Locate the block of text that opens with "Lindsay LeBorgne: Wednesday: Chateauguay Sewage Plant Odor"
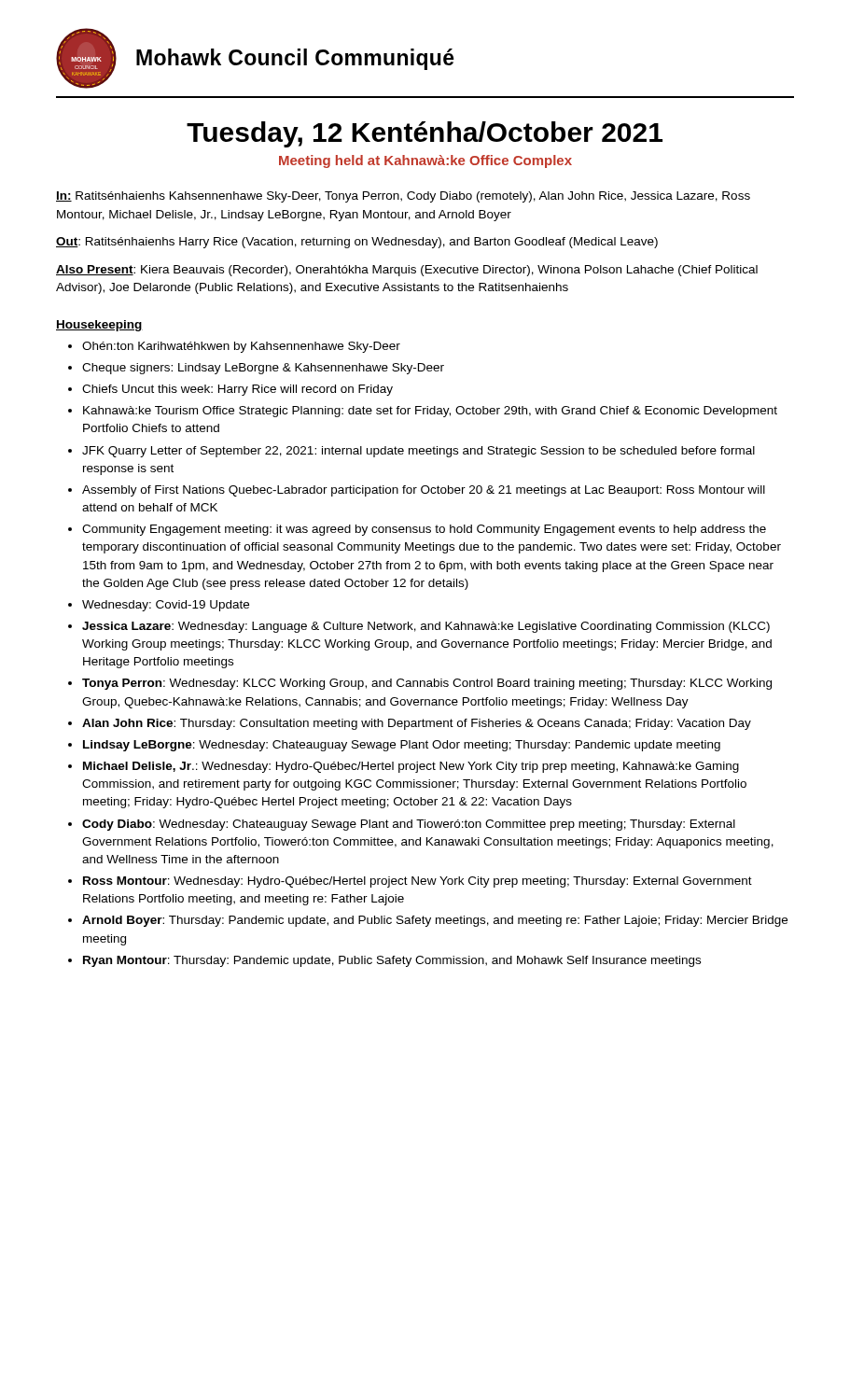850x1400 pixels. click(401, 744)
